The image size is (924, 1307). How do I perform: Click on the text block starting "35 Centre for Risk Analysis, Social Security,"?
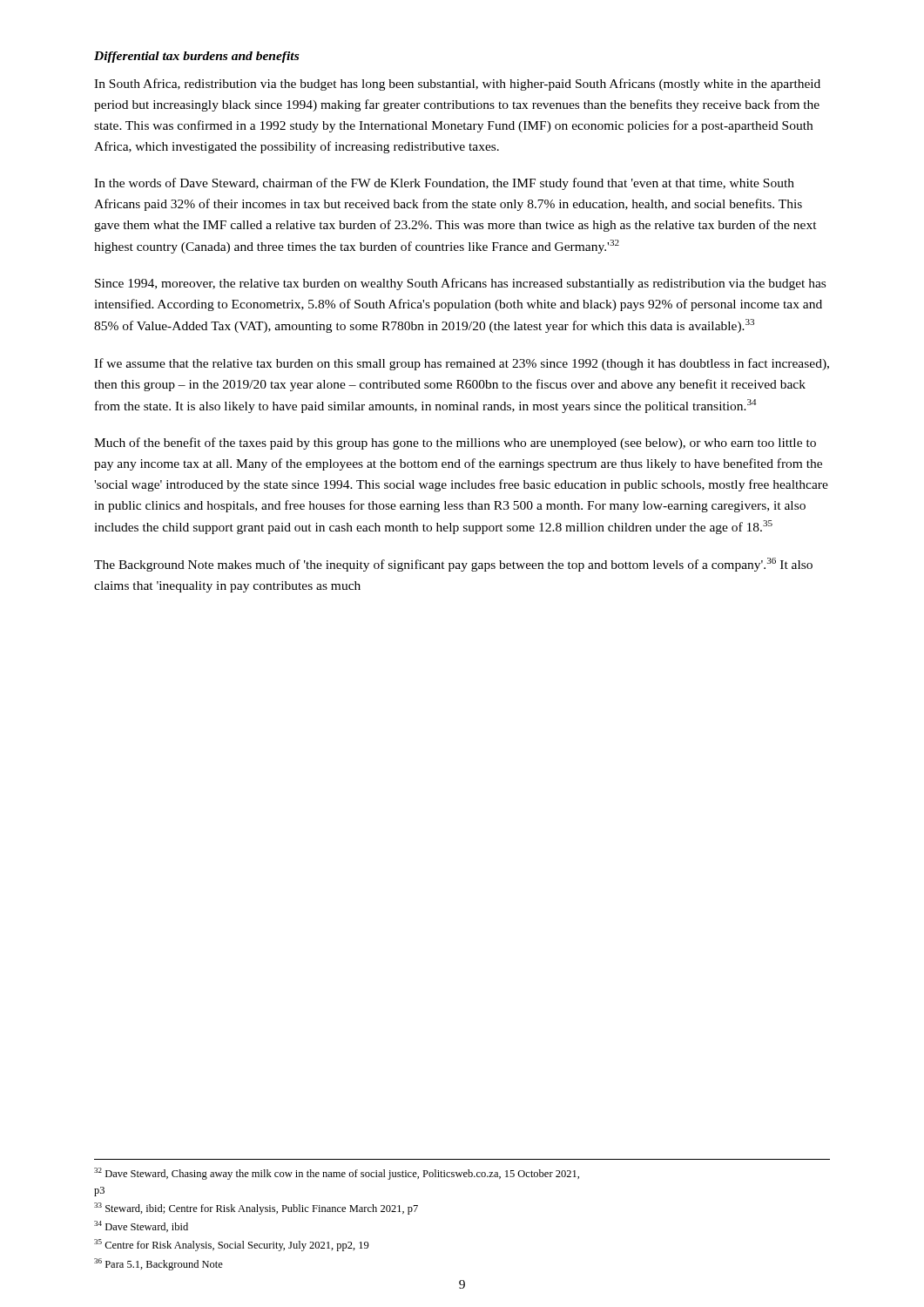(x=232, y=1245)
